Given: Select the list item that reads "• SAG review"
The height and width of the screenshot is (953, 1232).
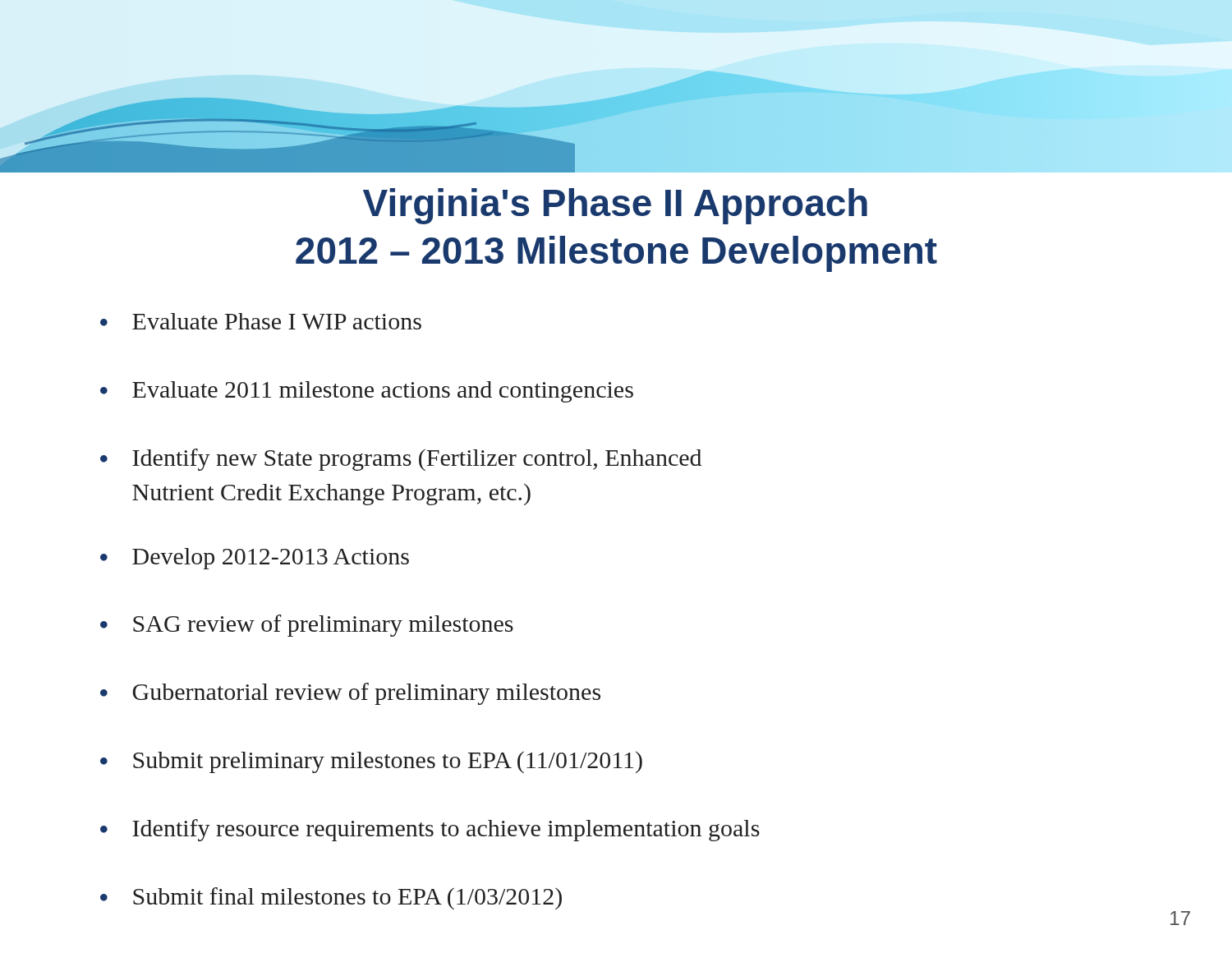Looking at the screenshot, I should (x=307, y=626).
